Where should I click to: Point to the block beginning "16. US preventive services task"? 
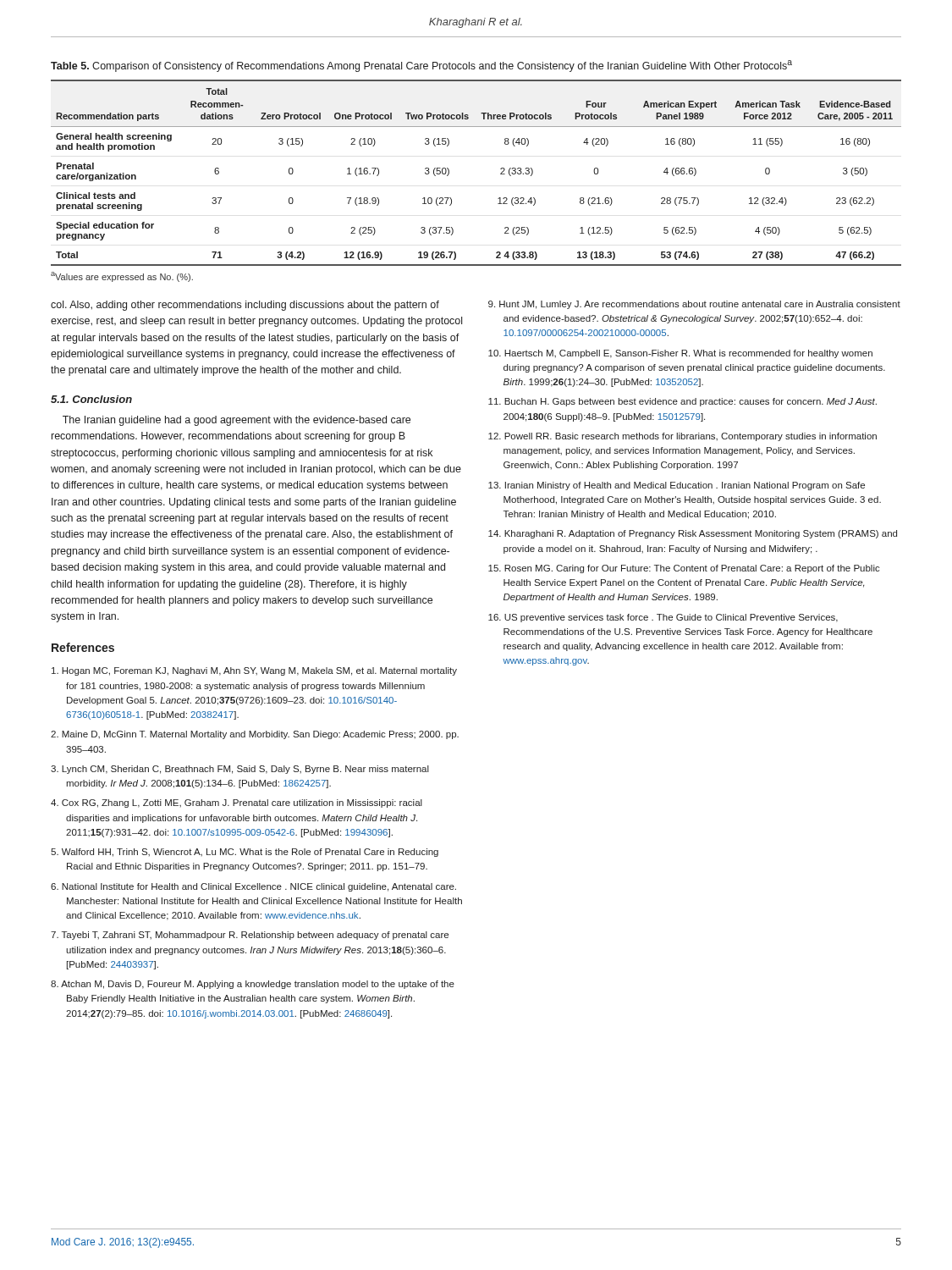tap(680, 639)
